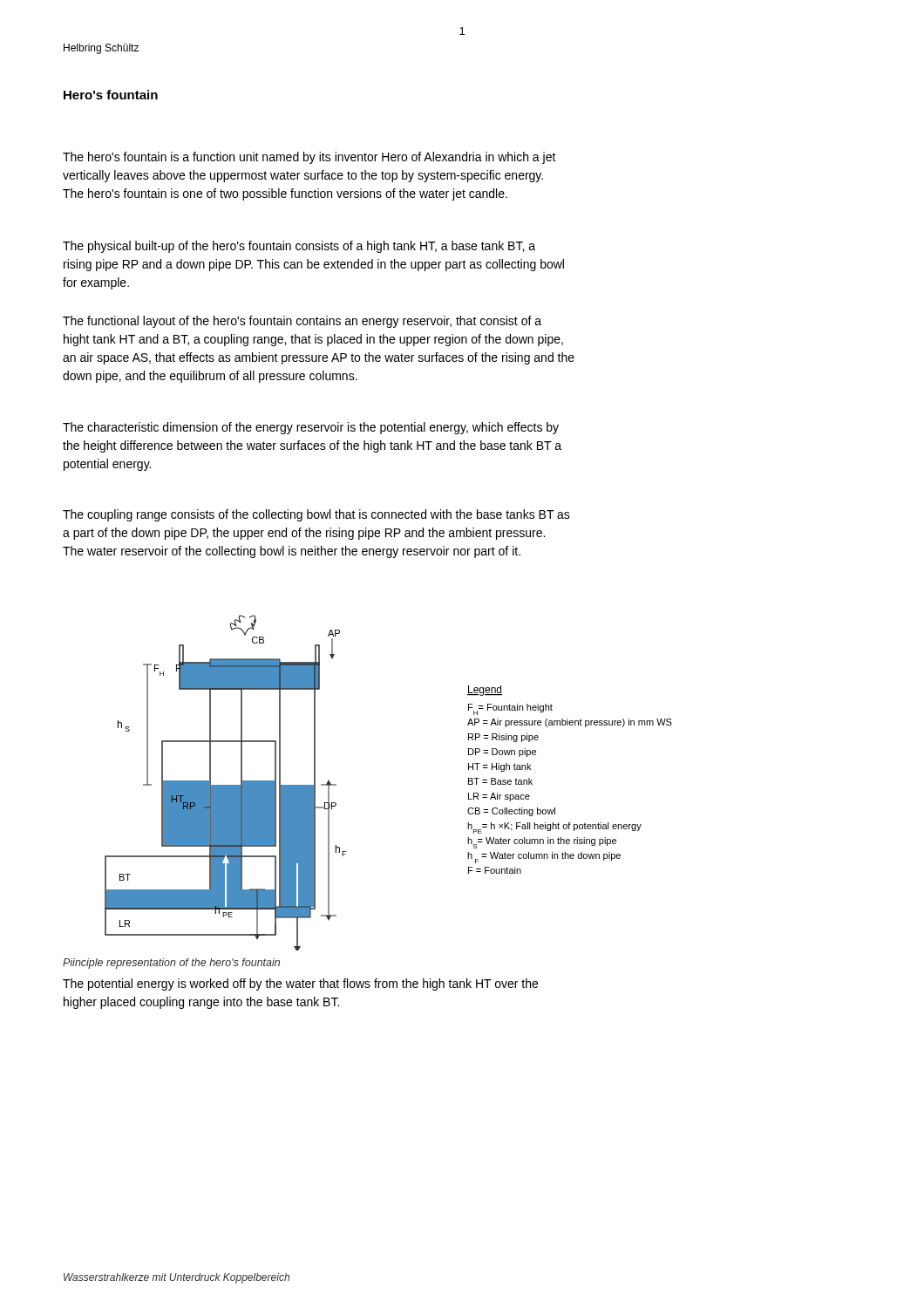Select a engineering diagram

467,780
